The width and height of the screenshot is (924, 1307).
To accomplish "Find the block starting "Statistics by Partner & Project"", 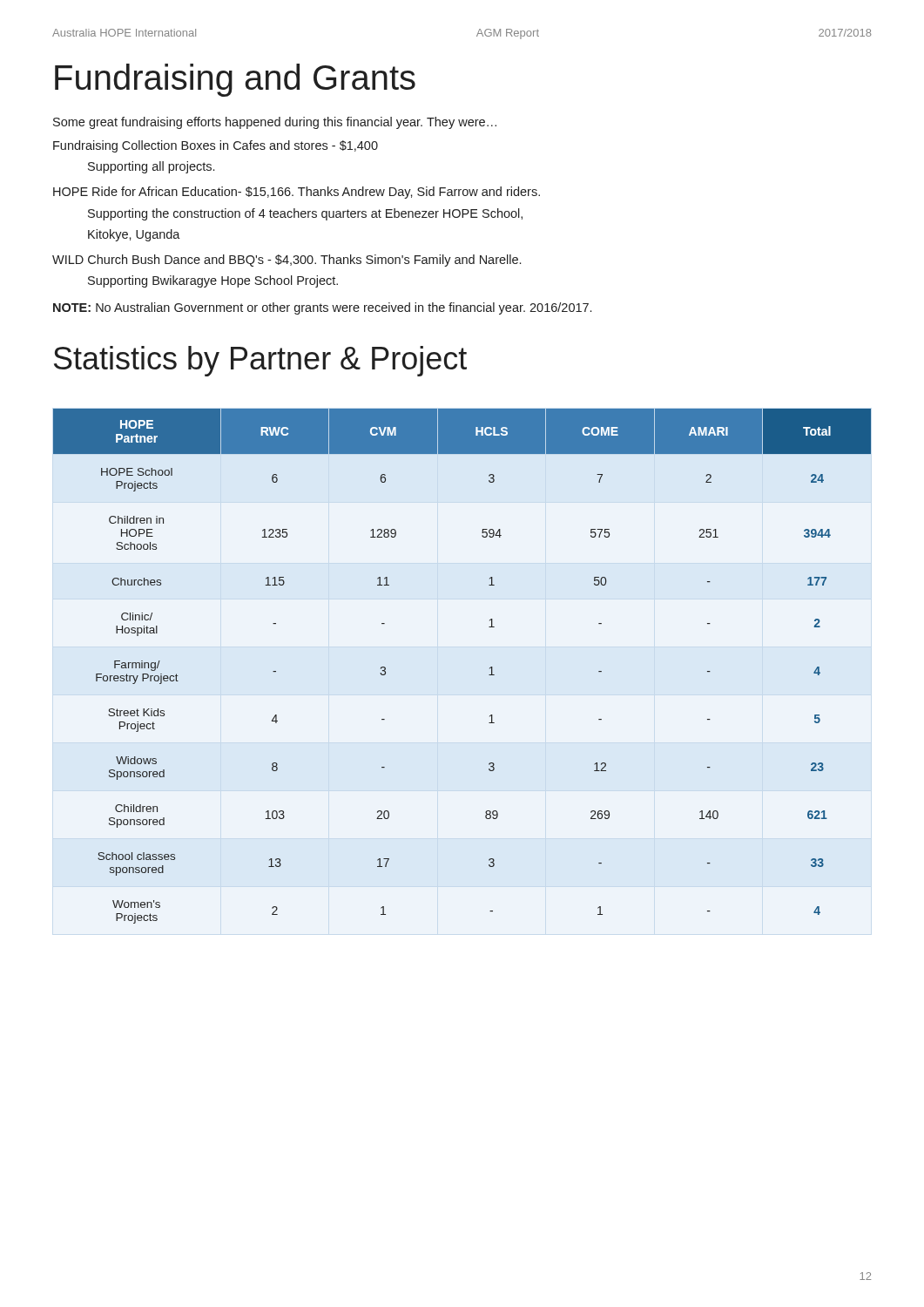I will click(462, 359).
